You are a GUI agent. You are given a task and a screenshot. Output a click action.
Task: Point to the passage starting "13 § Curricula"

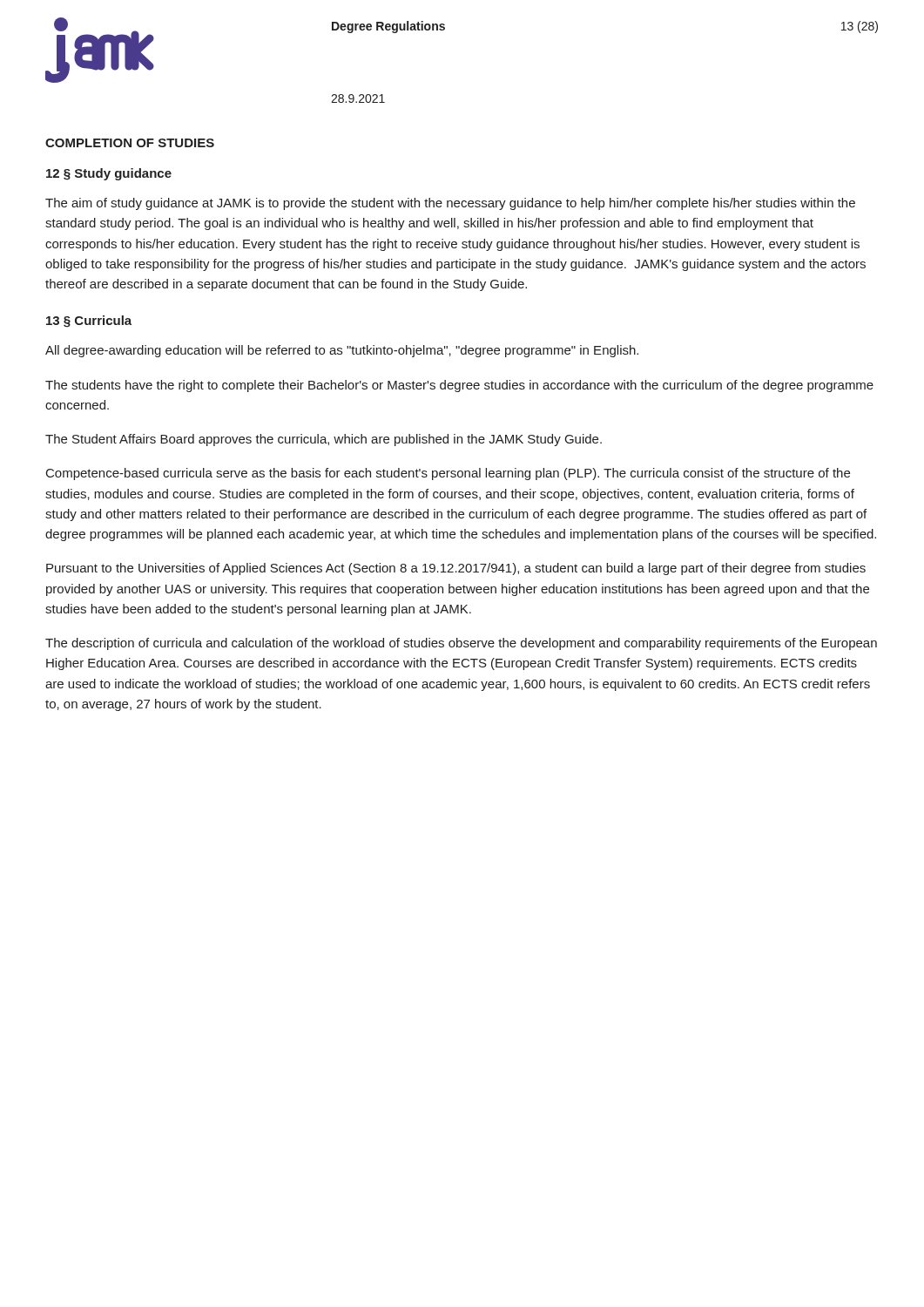click(x=88, y=320)
